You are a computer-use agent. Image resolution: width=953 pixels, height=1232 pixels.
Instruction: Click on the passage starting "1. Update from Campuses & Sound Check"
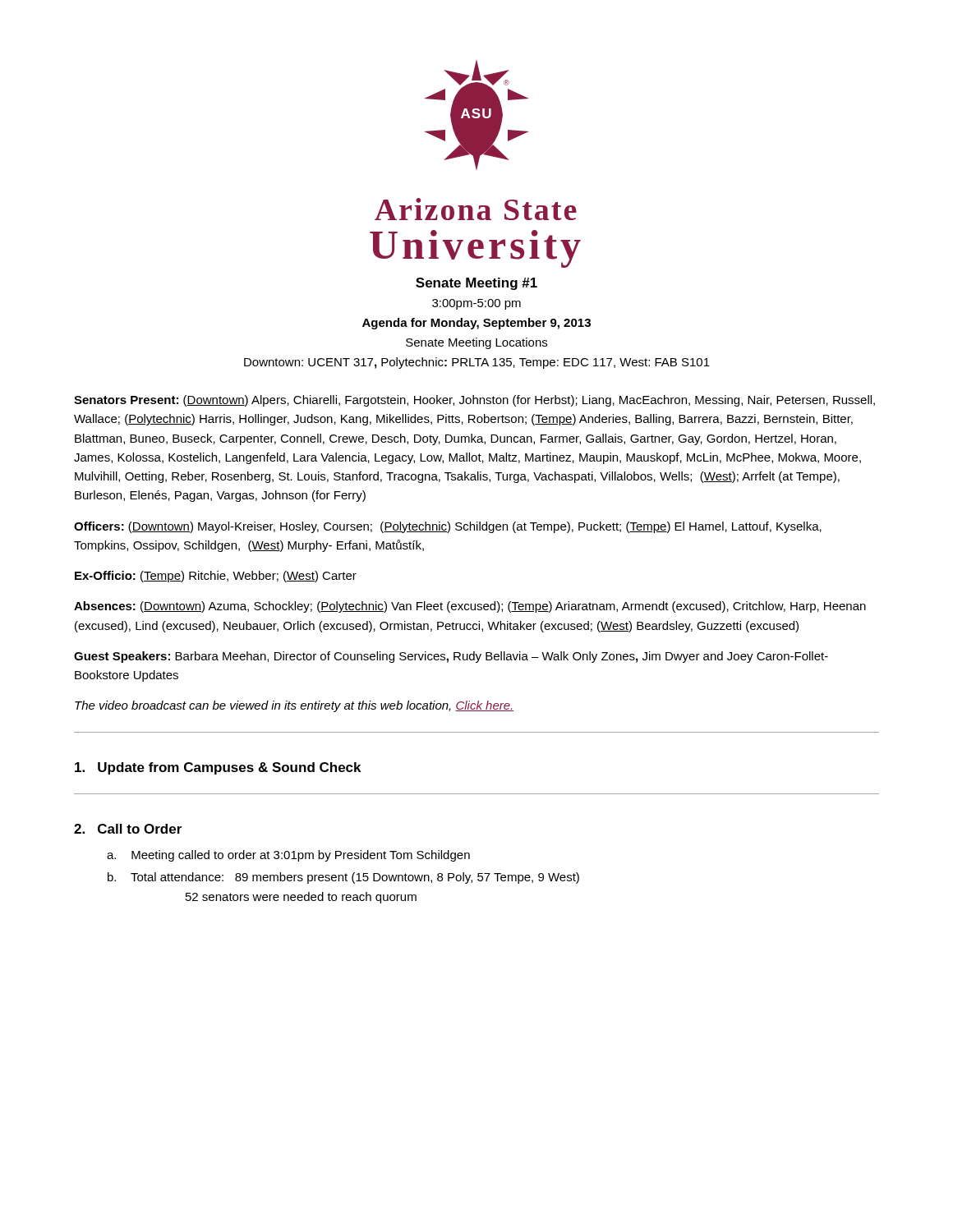pos(218,767)
